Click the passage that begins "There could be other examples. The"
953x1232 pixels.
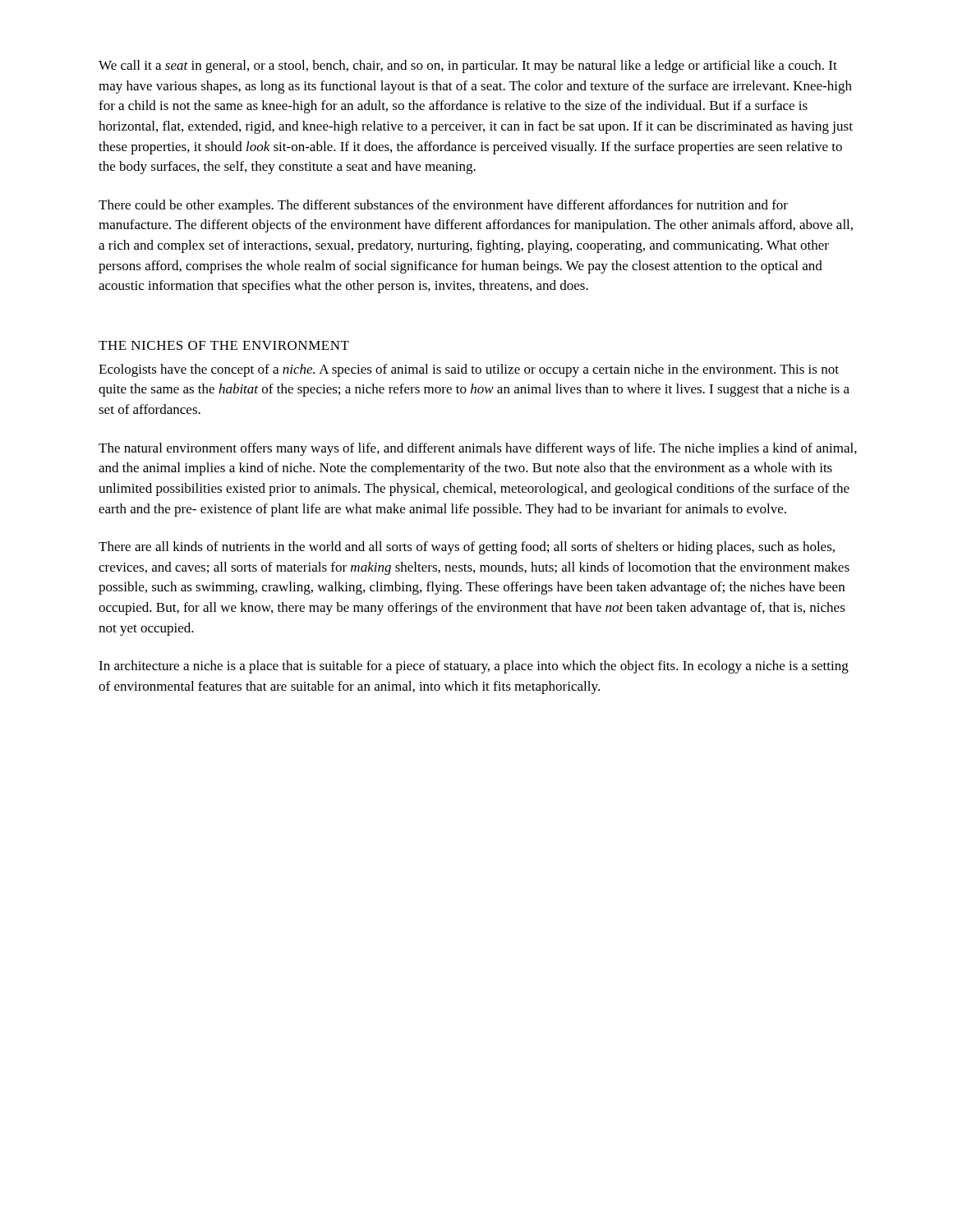click(x=476, y=245)
